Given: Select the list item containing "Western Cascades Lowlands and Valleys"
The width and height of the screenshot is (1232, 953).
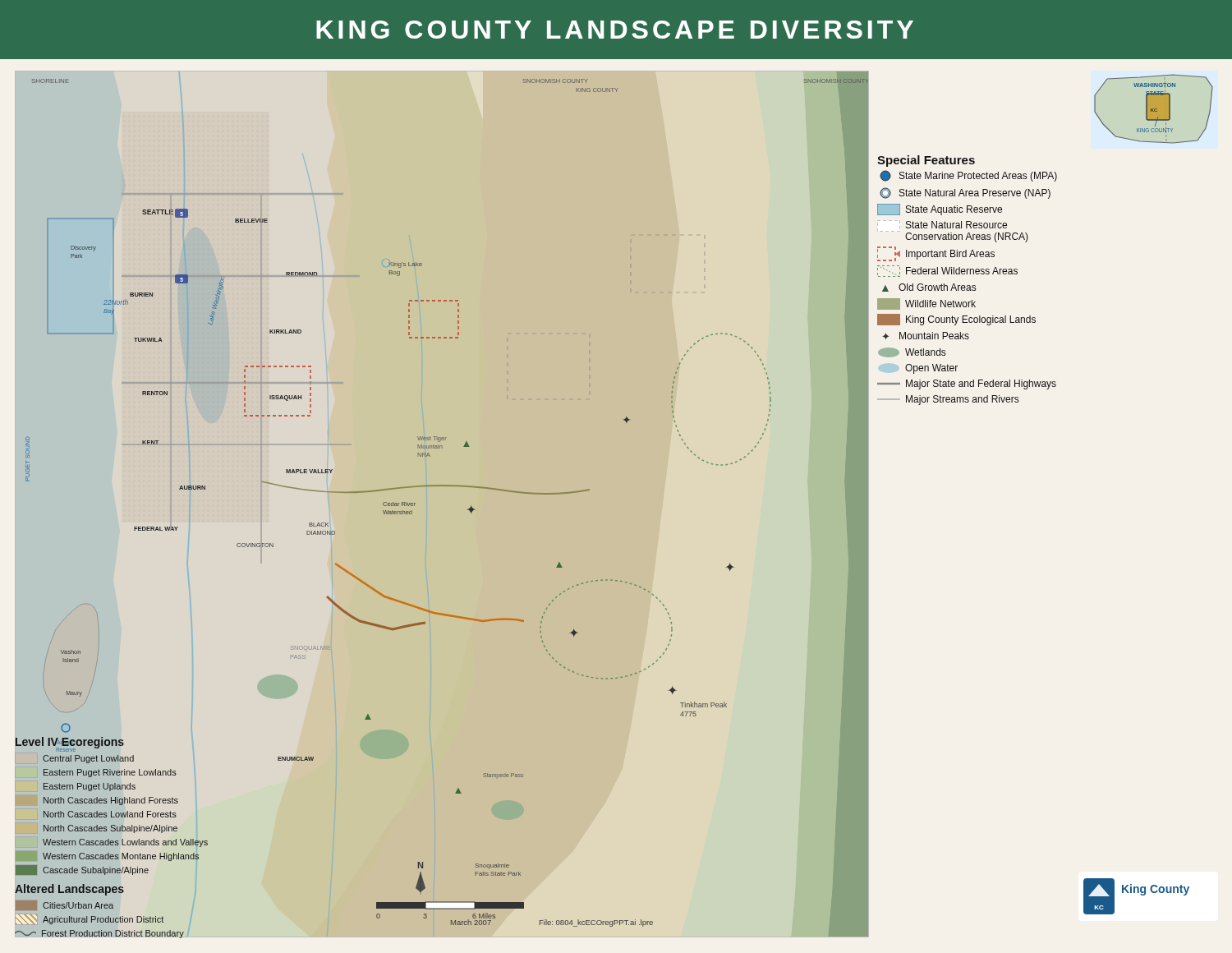Looking at the screenshot, I should pyautogui.click(x=111, y=842).
